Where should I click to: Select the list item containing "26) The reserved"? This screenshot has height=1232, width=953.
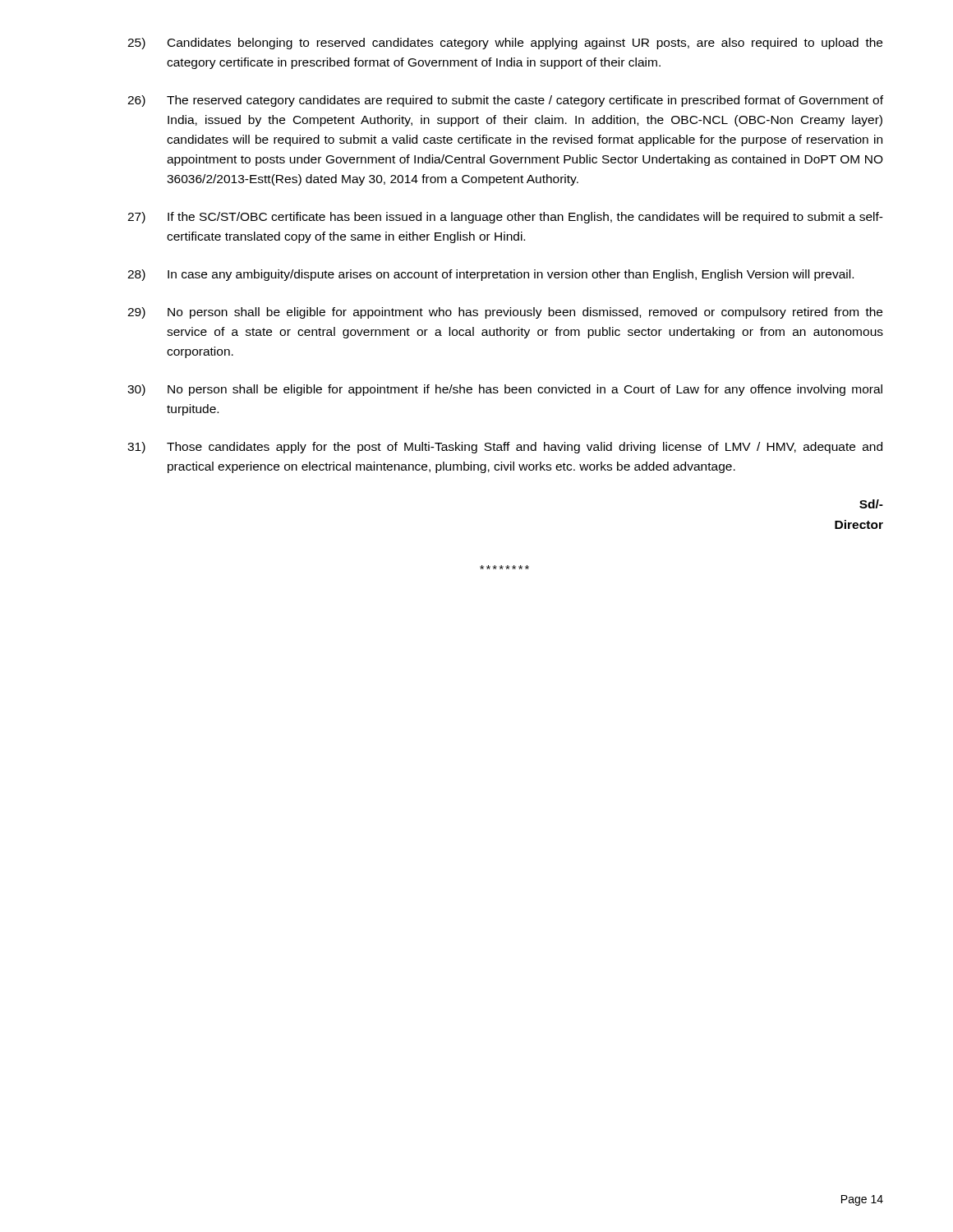(x=505, y=140)
